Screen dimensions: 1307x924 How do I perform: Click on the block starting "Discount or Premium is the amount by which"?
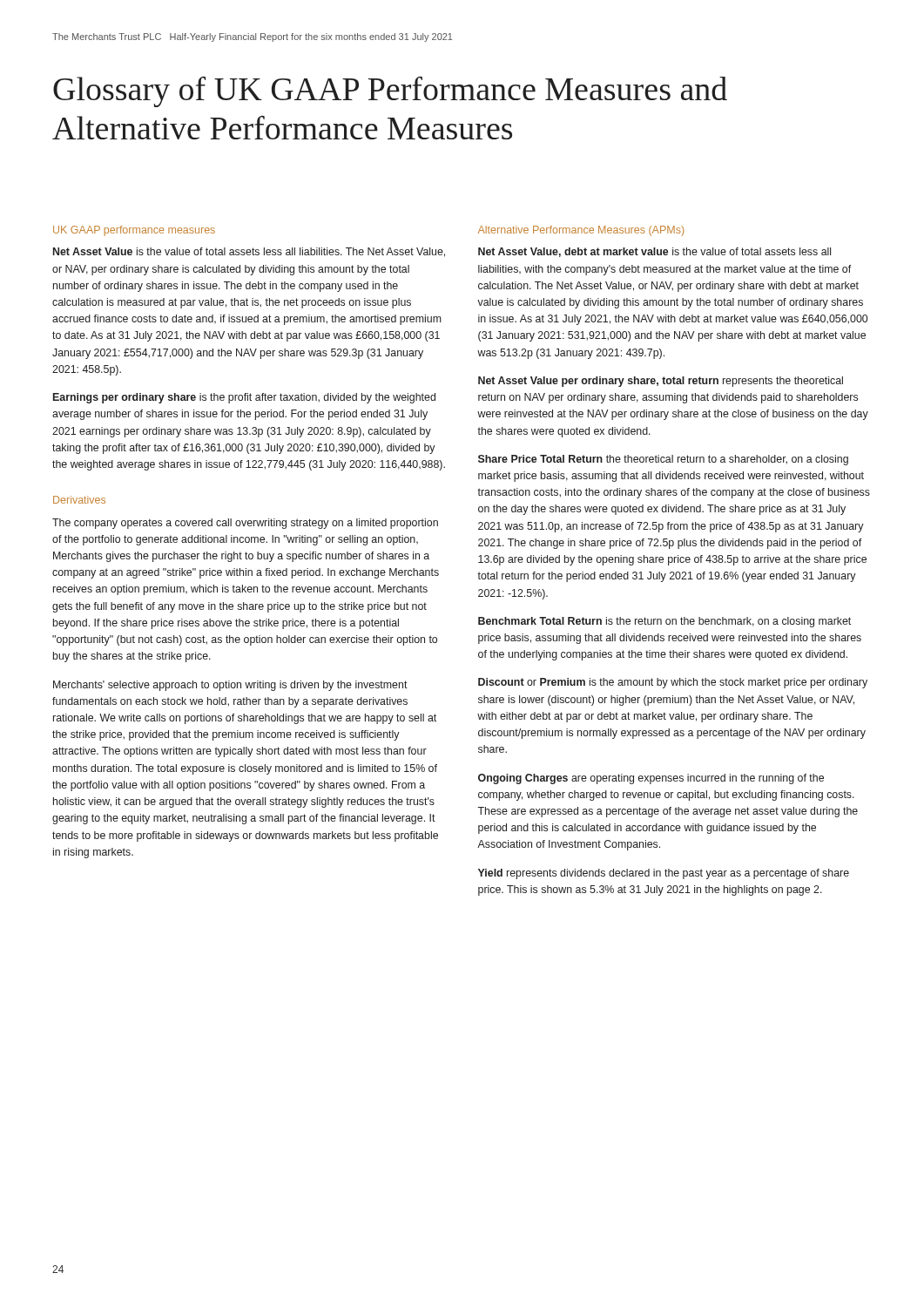click(x=675, y=717)
